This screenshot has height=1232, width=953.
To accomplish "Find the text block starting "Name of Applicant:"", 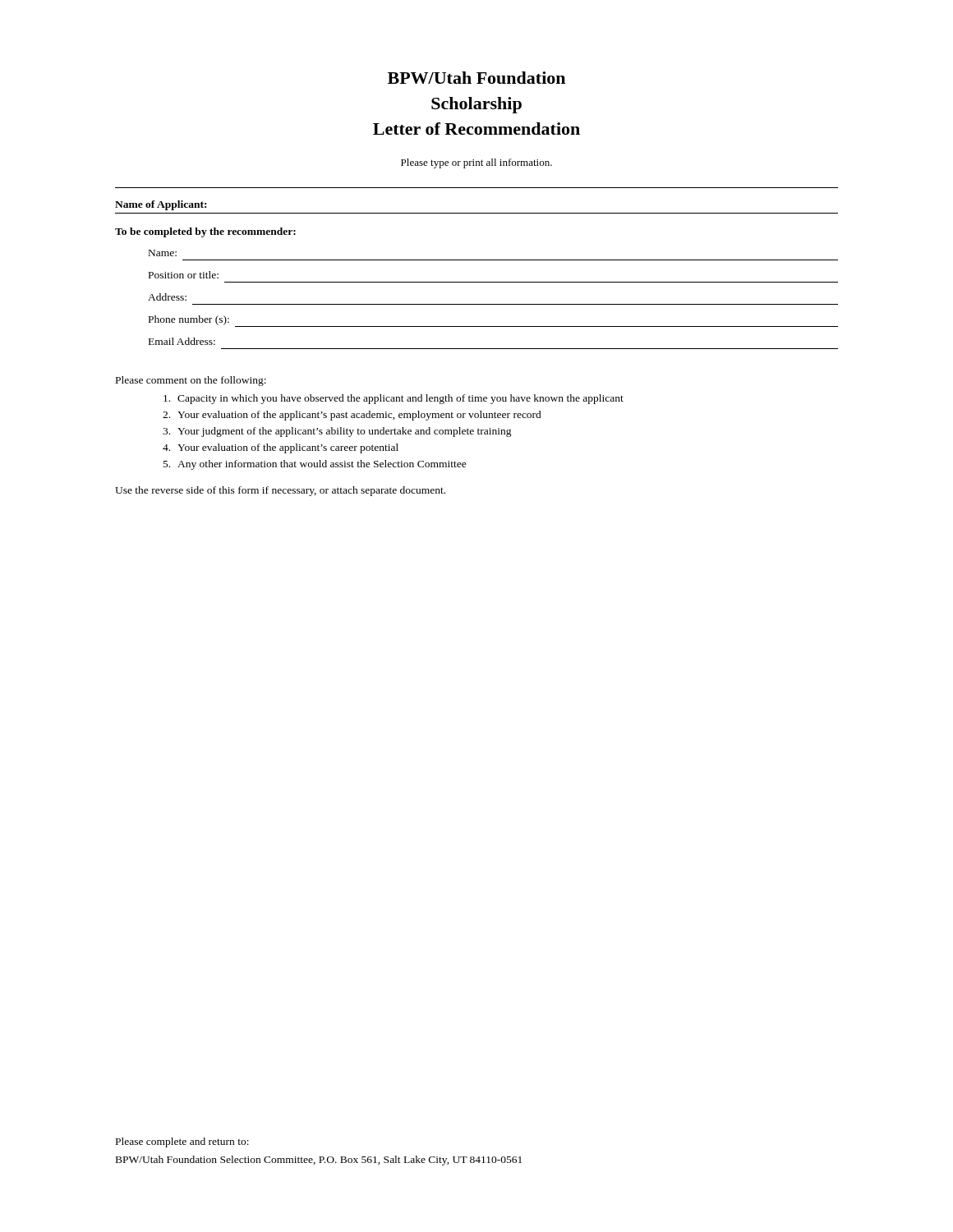I will (x=476, y=205).
